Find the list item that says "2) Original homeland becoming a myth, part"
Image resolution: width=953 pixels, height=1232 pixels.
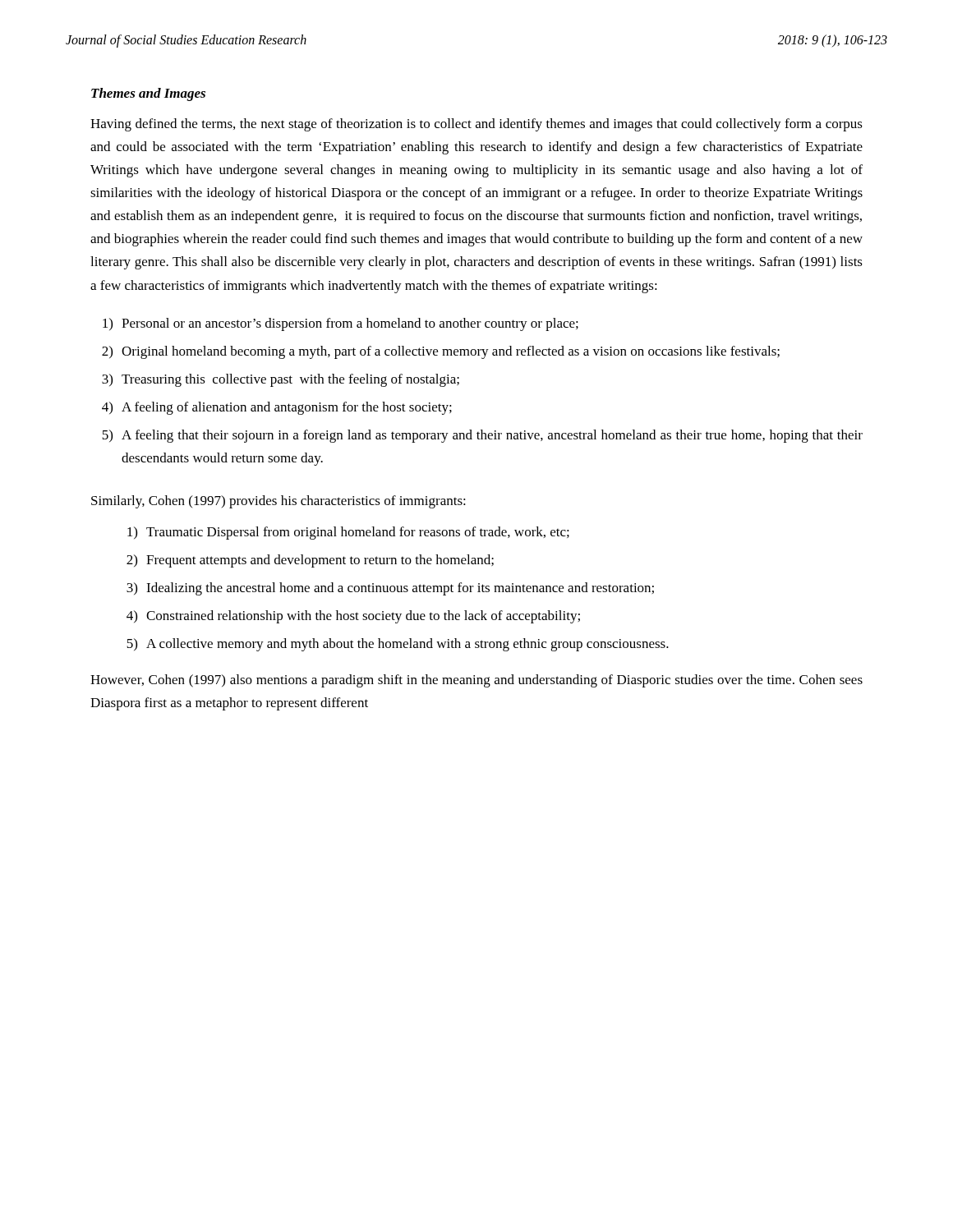coord(435,351)
